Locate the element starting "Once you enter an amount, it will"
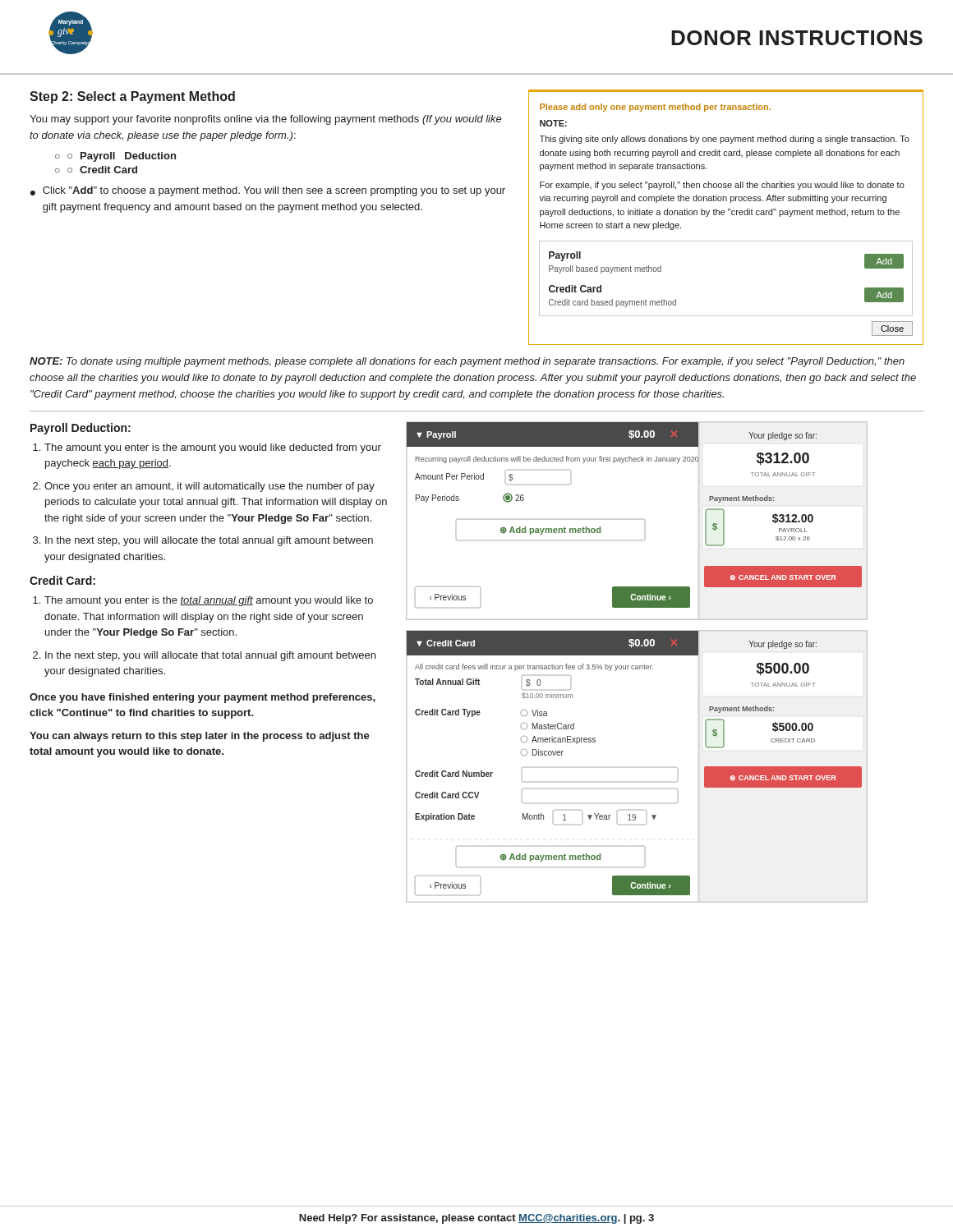 coord(216,502)
